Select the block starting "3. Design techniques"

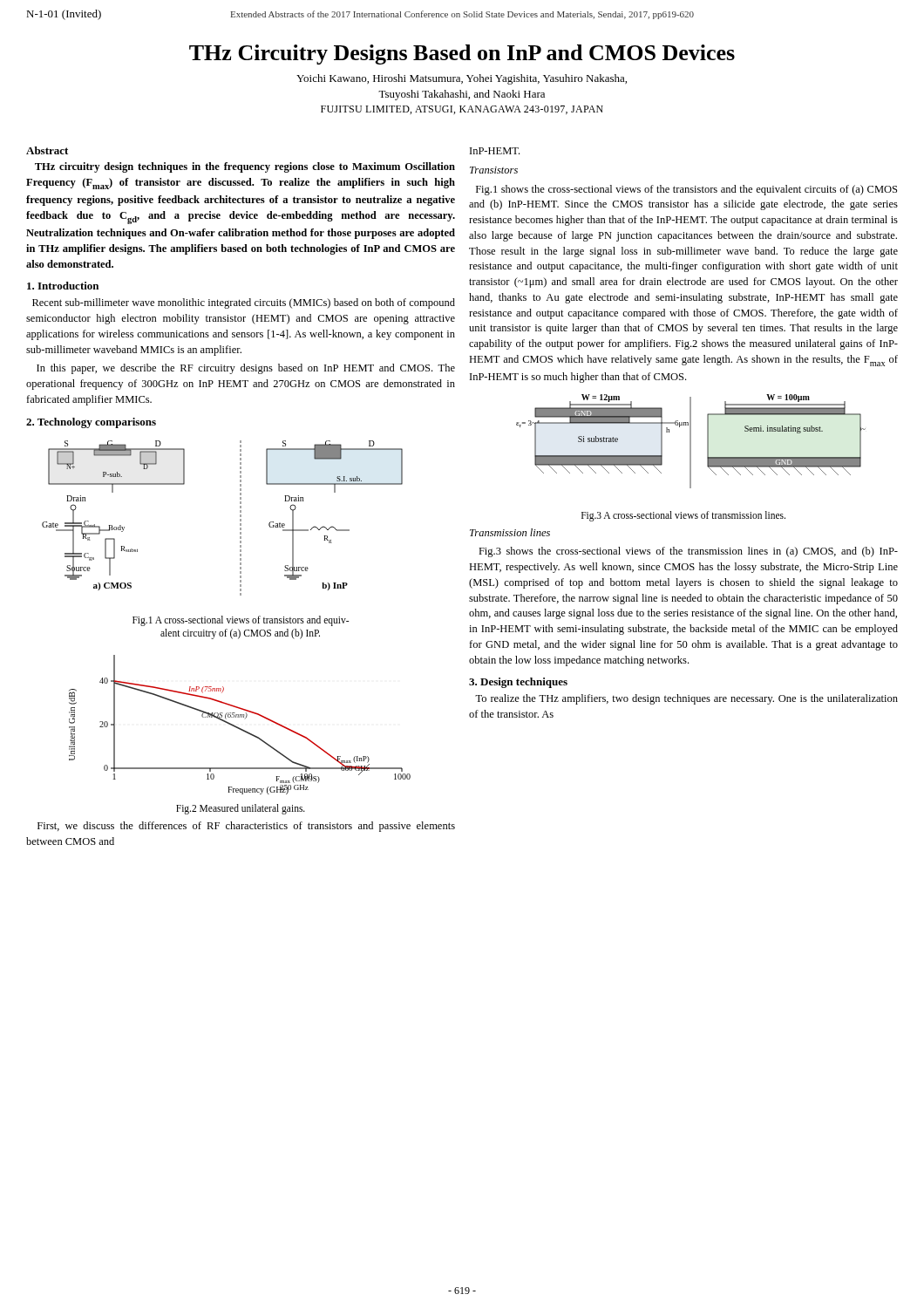(518, 682)
